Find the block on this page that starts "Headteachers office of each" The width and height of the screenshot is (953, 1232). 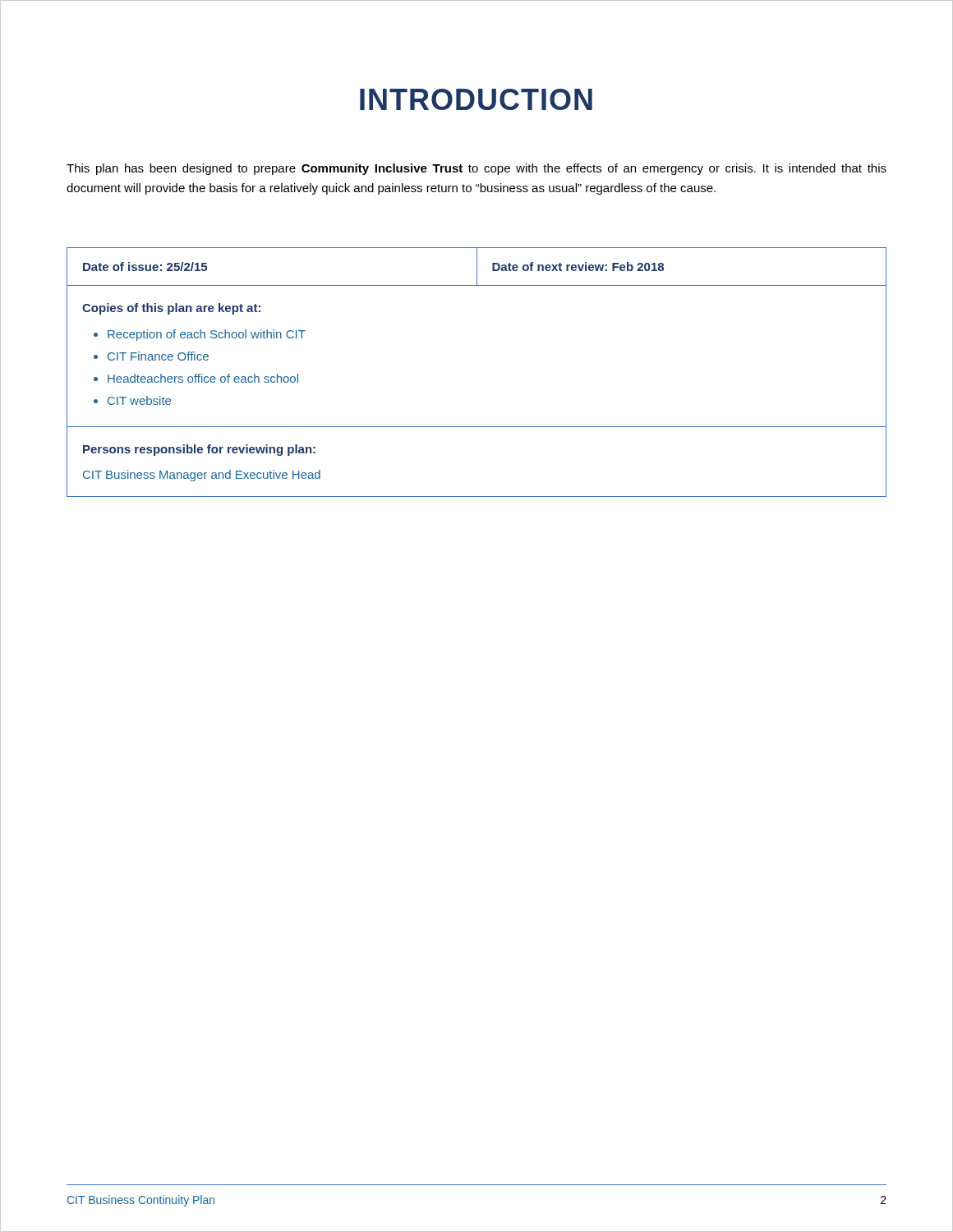point(203,378)
